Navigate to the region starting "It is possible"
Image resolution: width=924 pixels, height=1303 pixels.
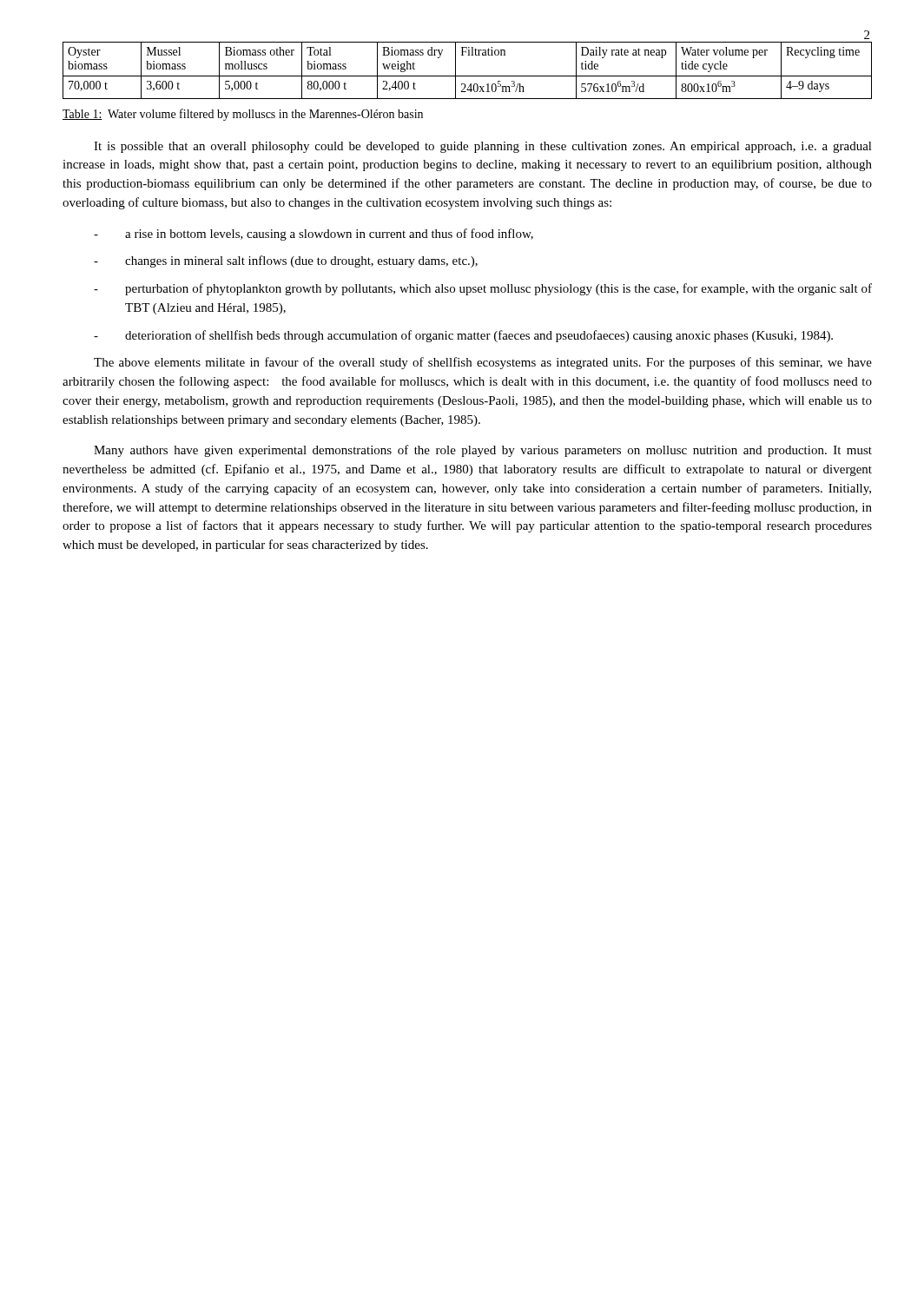tap(467, 174)
